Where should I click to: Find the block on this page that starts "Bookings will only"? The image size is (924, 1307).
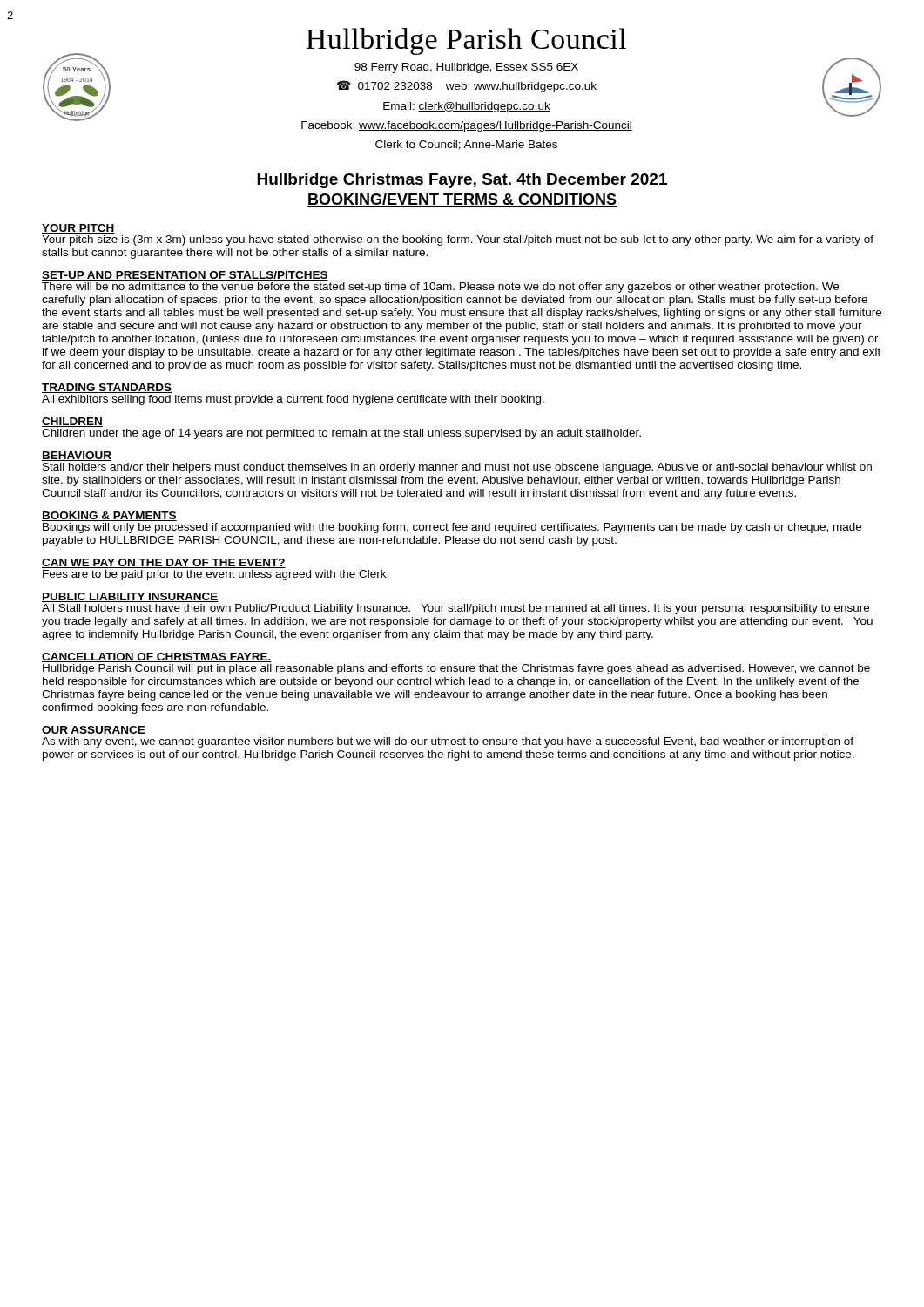click(x=452, y=534)
